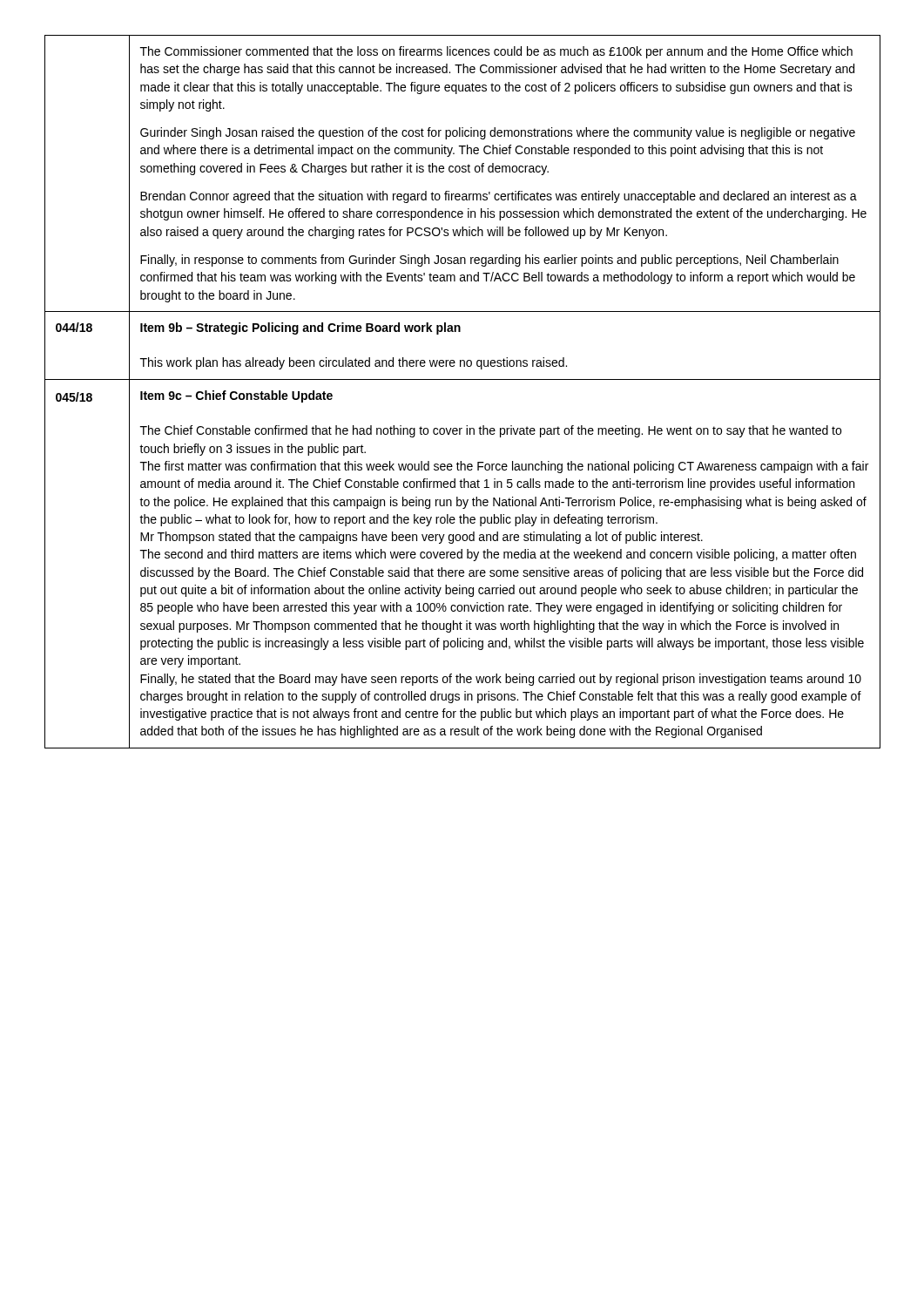Point to the block beginning "The Chief Constable confirmed"

(x=504, y=581)
